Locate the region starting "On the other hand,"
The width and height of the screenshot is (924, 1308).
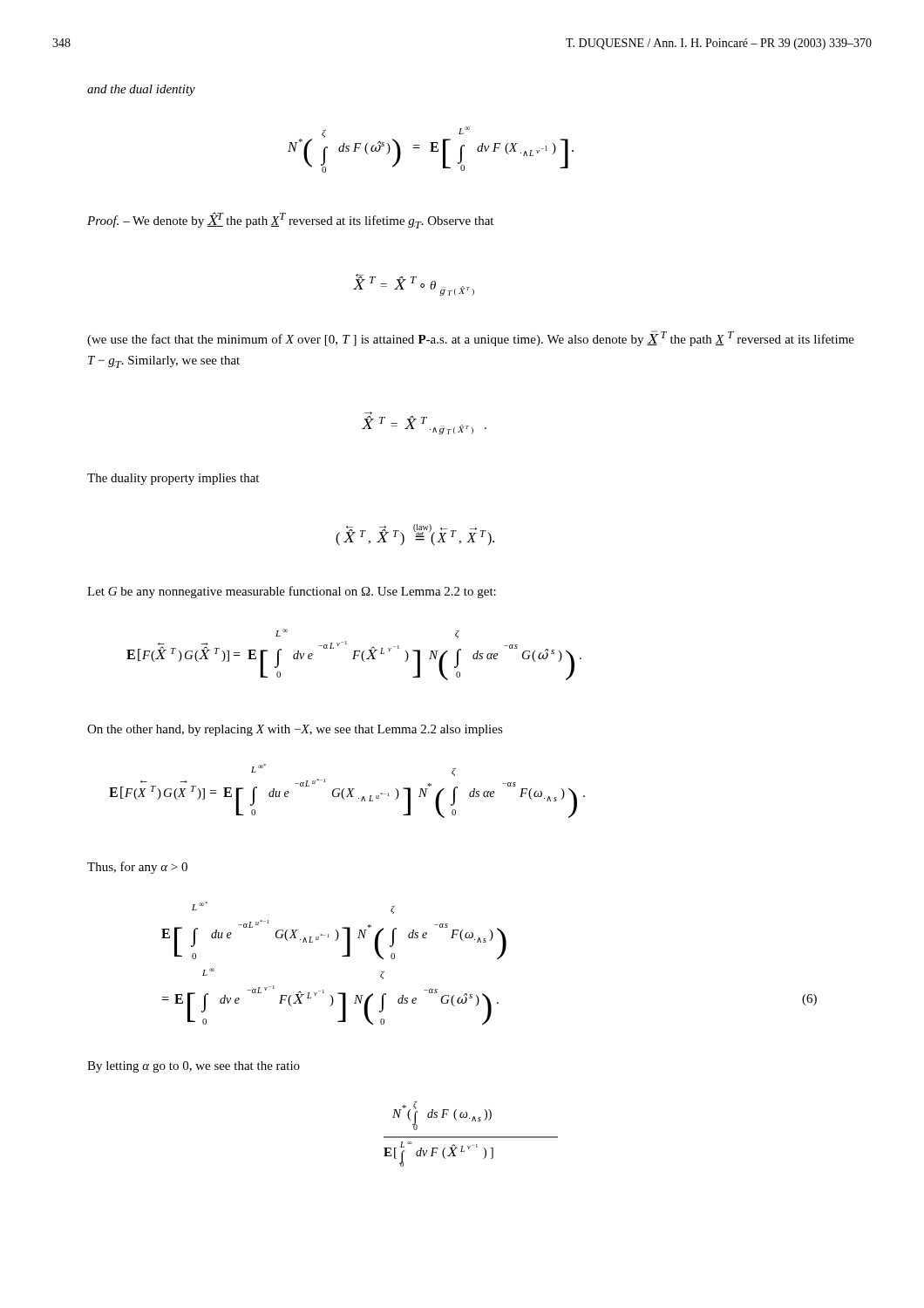pos(295,729)
